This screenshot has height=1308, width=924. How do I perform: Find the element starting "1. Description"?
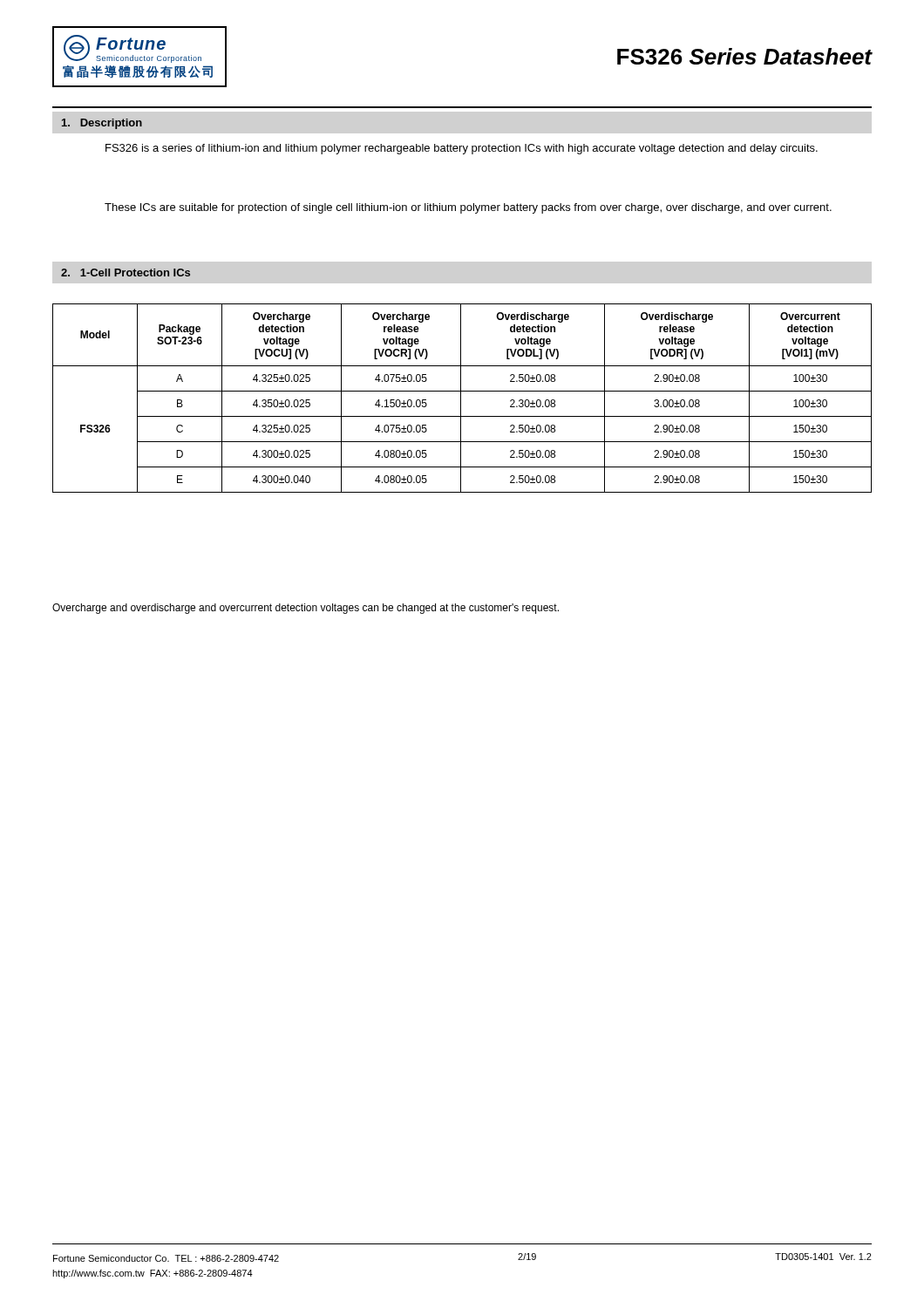click(102, 123)
